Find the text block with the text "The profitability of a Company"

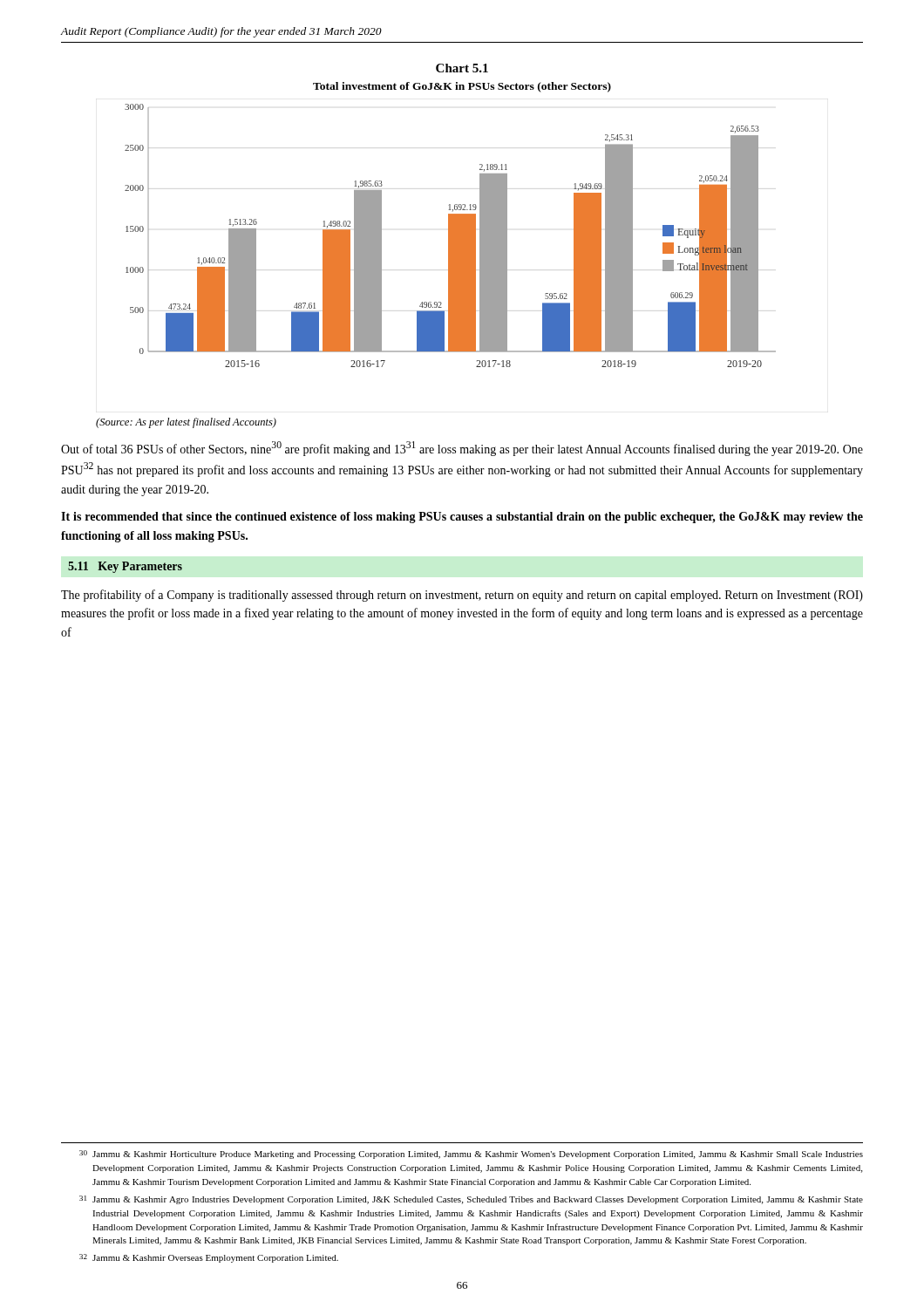pyautogui.click(x=462, y=614)
